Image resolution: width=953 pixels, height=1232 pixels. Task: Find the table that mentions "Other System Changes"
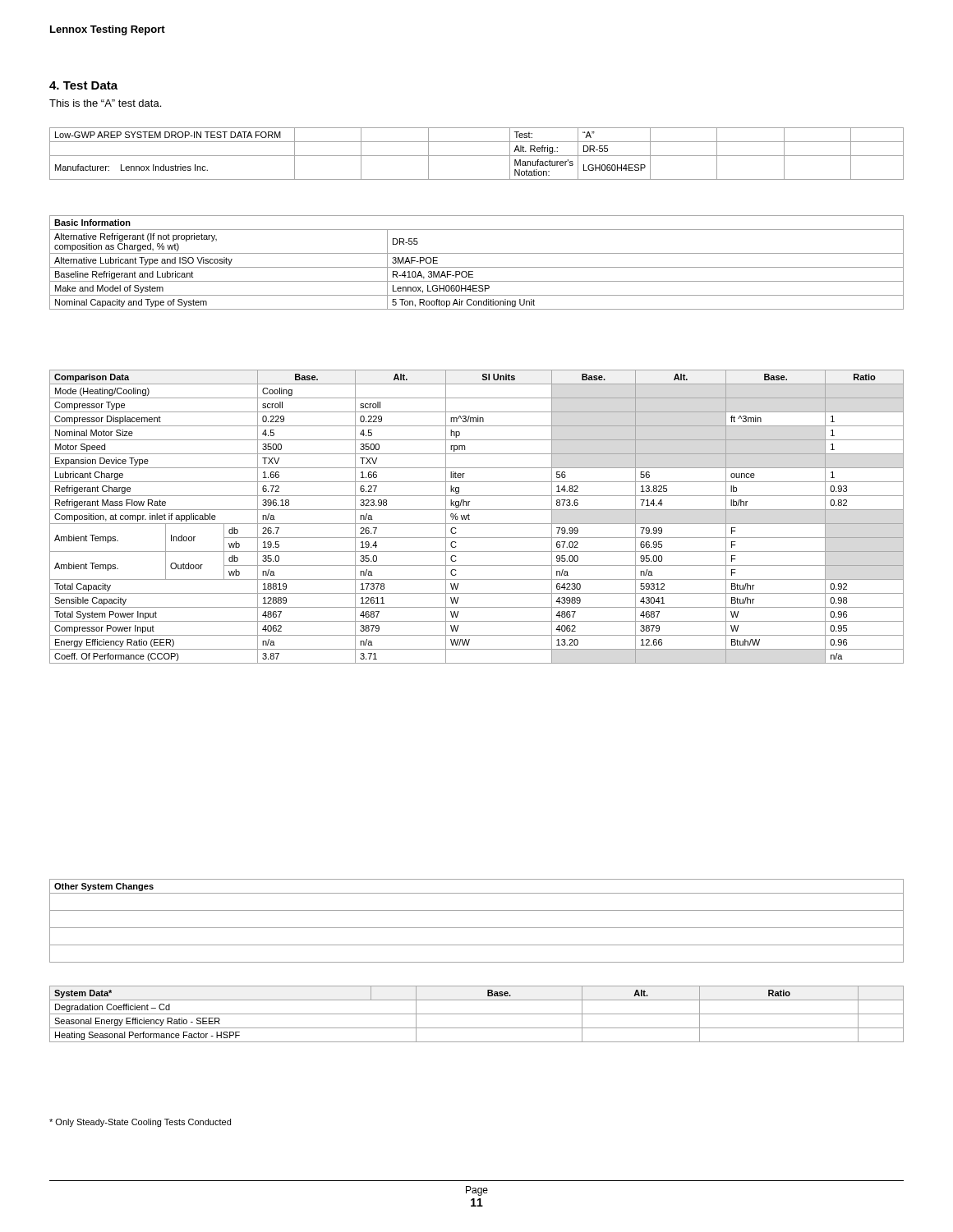[x=476, y=921]
